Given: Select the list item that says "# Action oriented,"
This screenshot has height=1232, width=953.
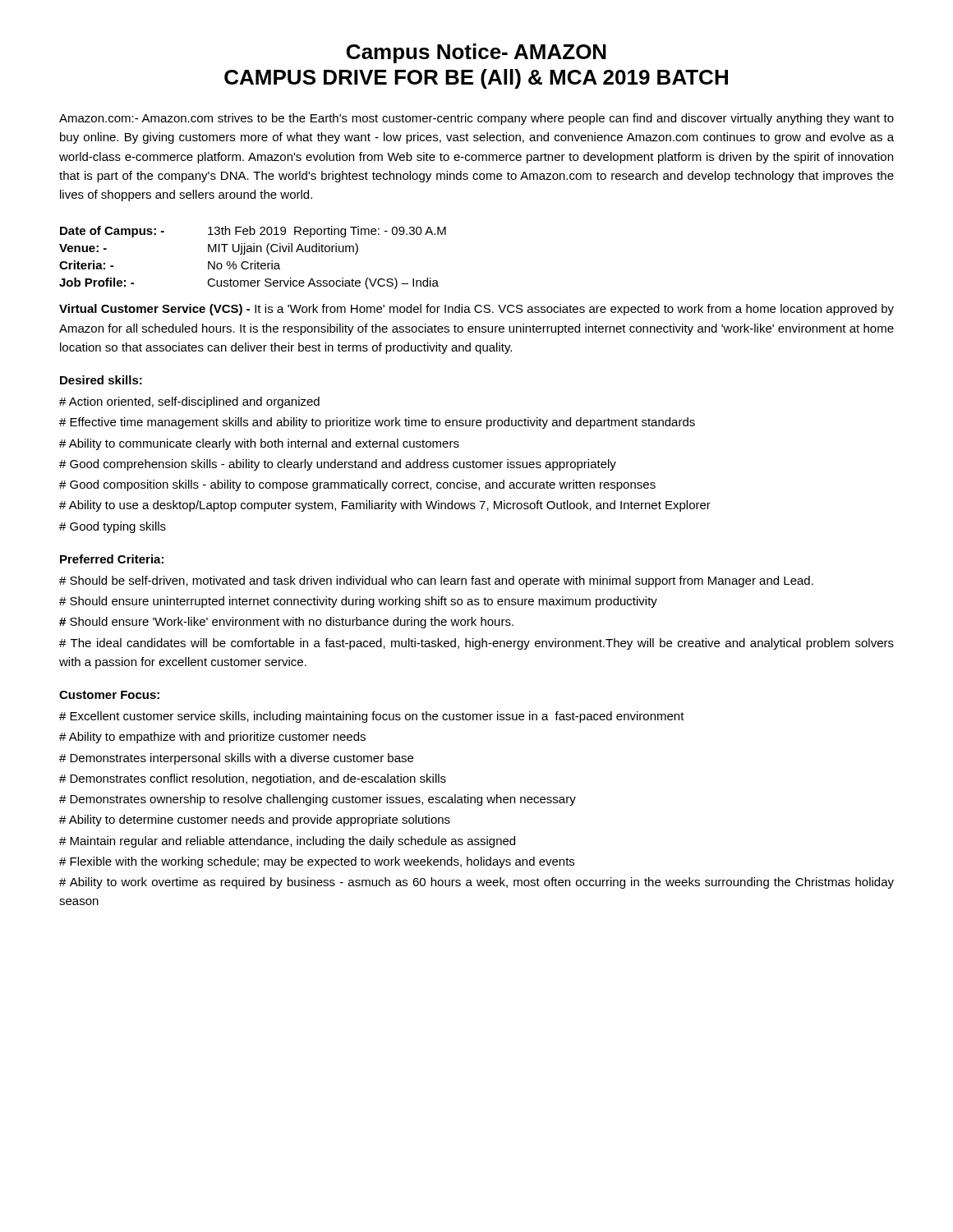Looking at the screenshot, I should click(190, 401).
